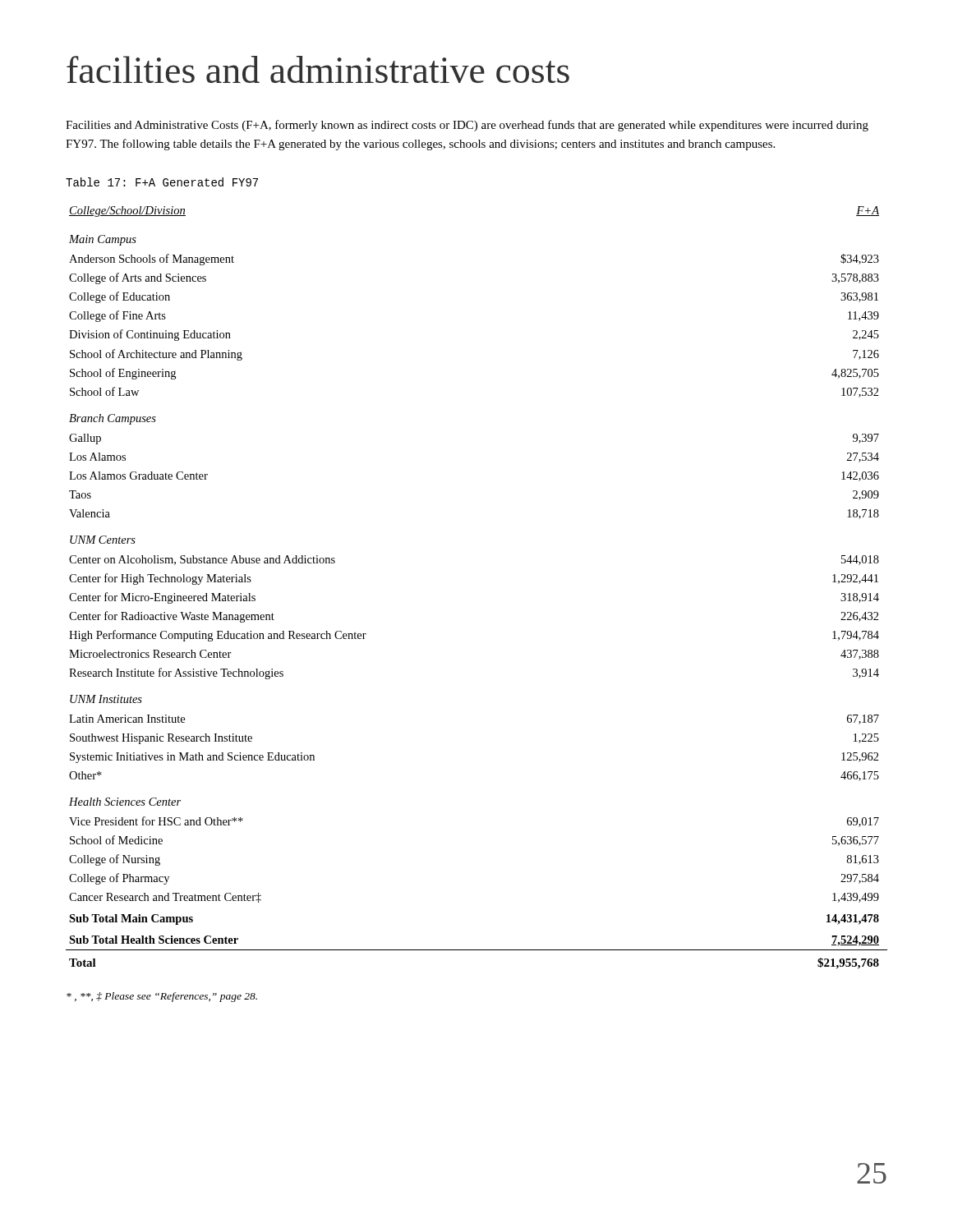Viewport: 953px width, 1232px height.
Task: Find the footnote containing ", **, ‡ Please"
Action: (162, 996)
